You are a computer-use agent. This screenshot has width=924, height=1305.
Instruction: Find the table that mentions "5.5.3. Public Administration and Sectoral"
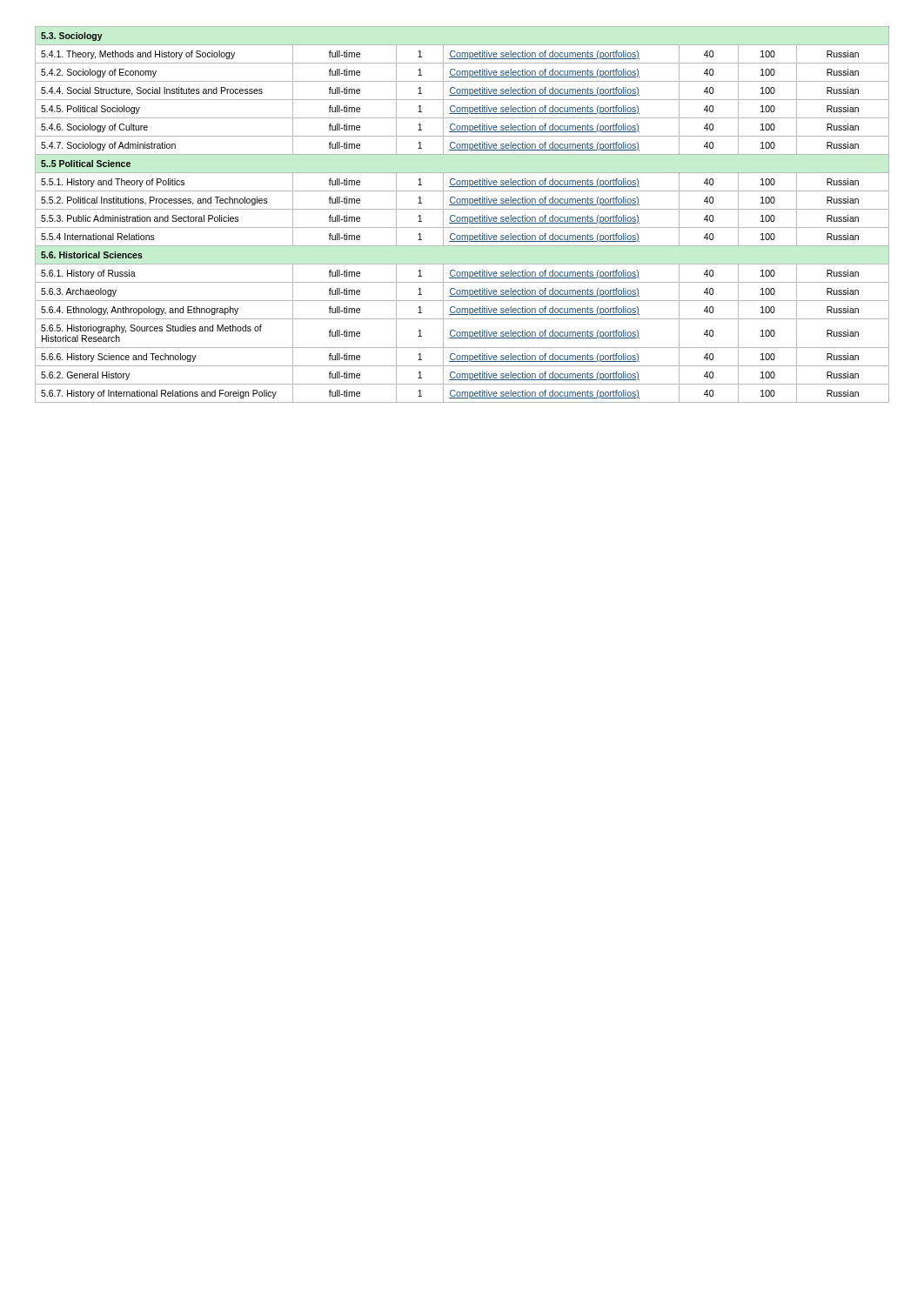click(x=462, y=214)
